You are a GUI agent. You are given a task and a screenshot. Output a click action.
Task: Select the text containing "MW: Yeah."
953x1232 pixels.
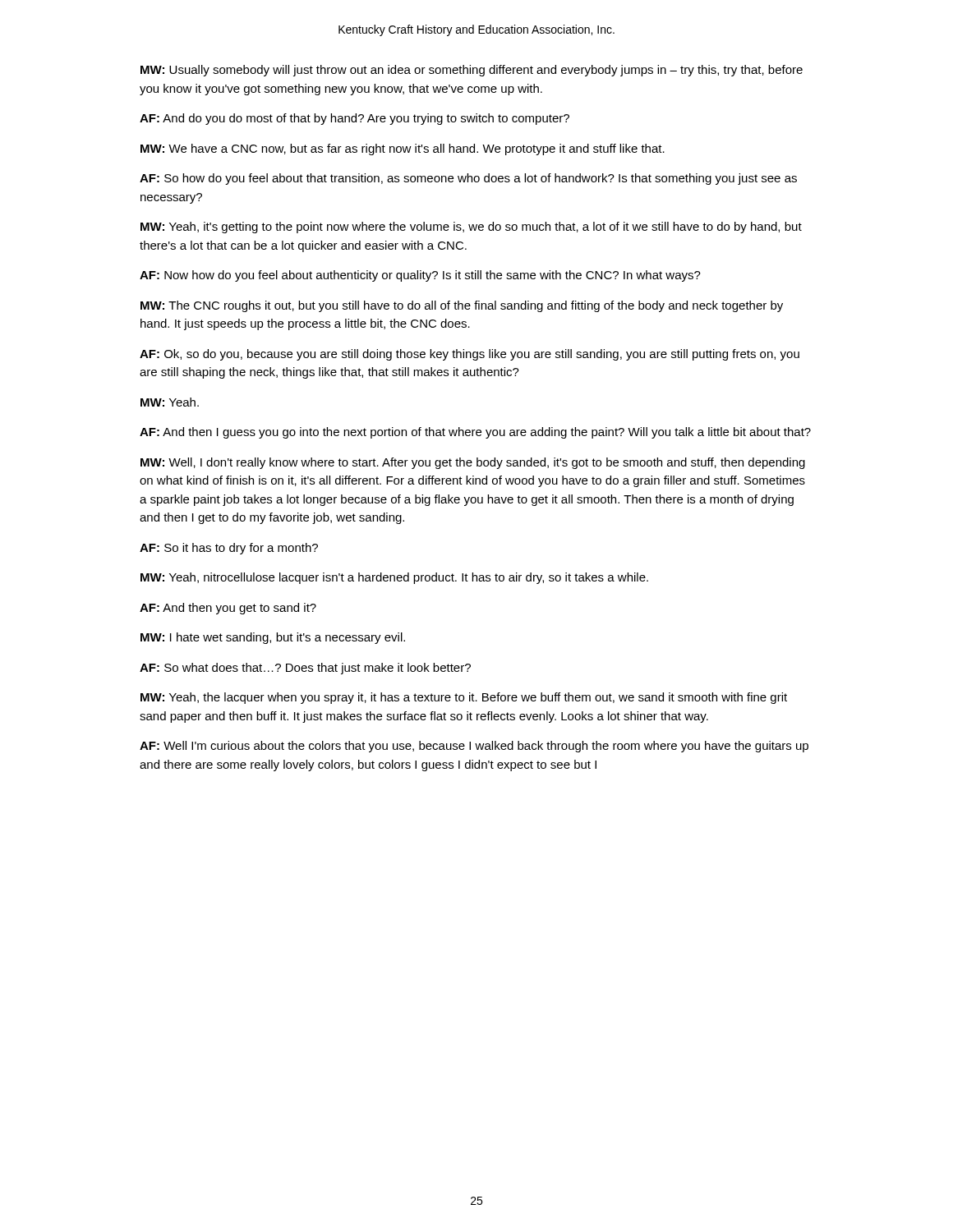tap(170, 402)
